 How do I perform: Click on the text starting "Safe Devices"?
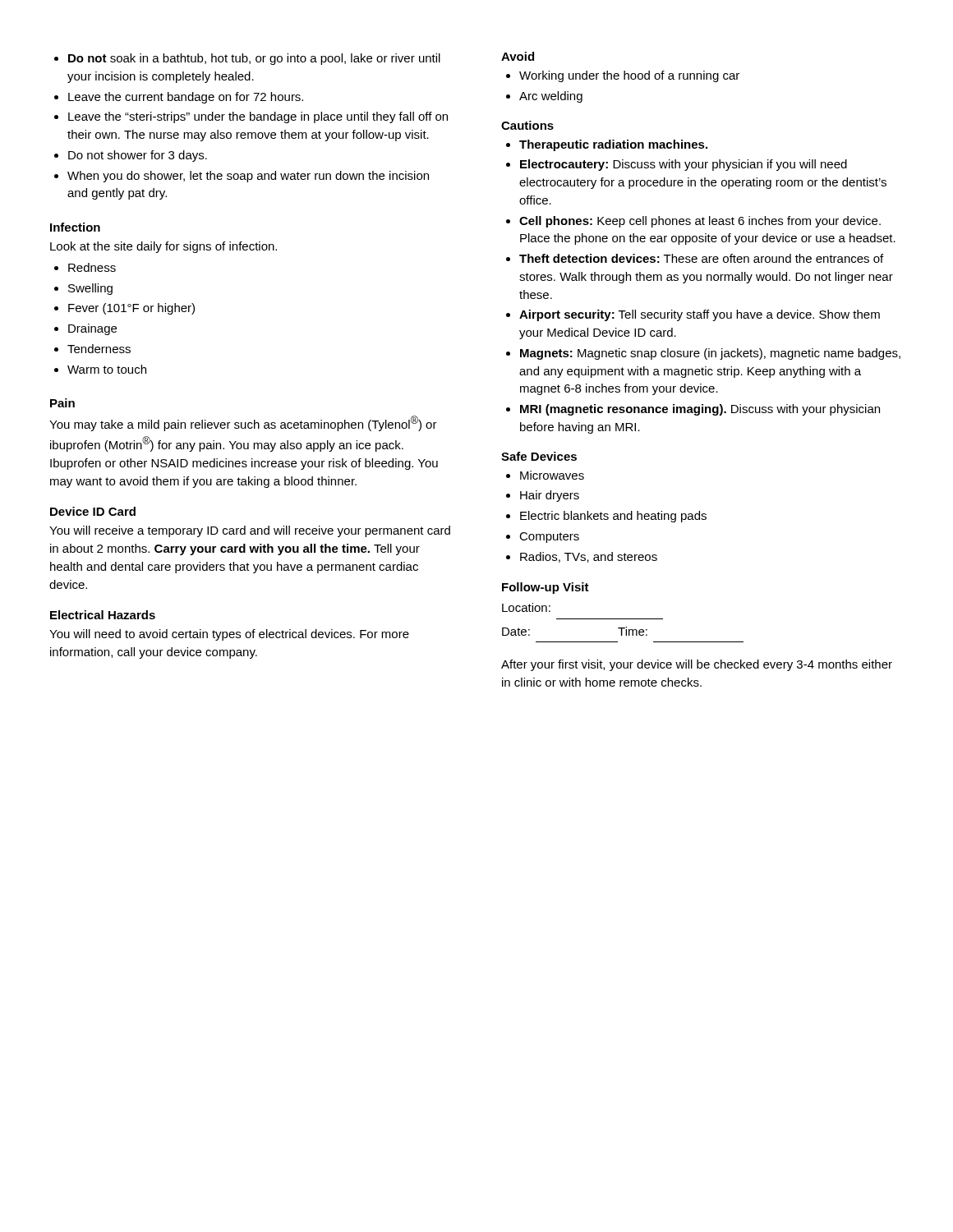[539, 456]
